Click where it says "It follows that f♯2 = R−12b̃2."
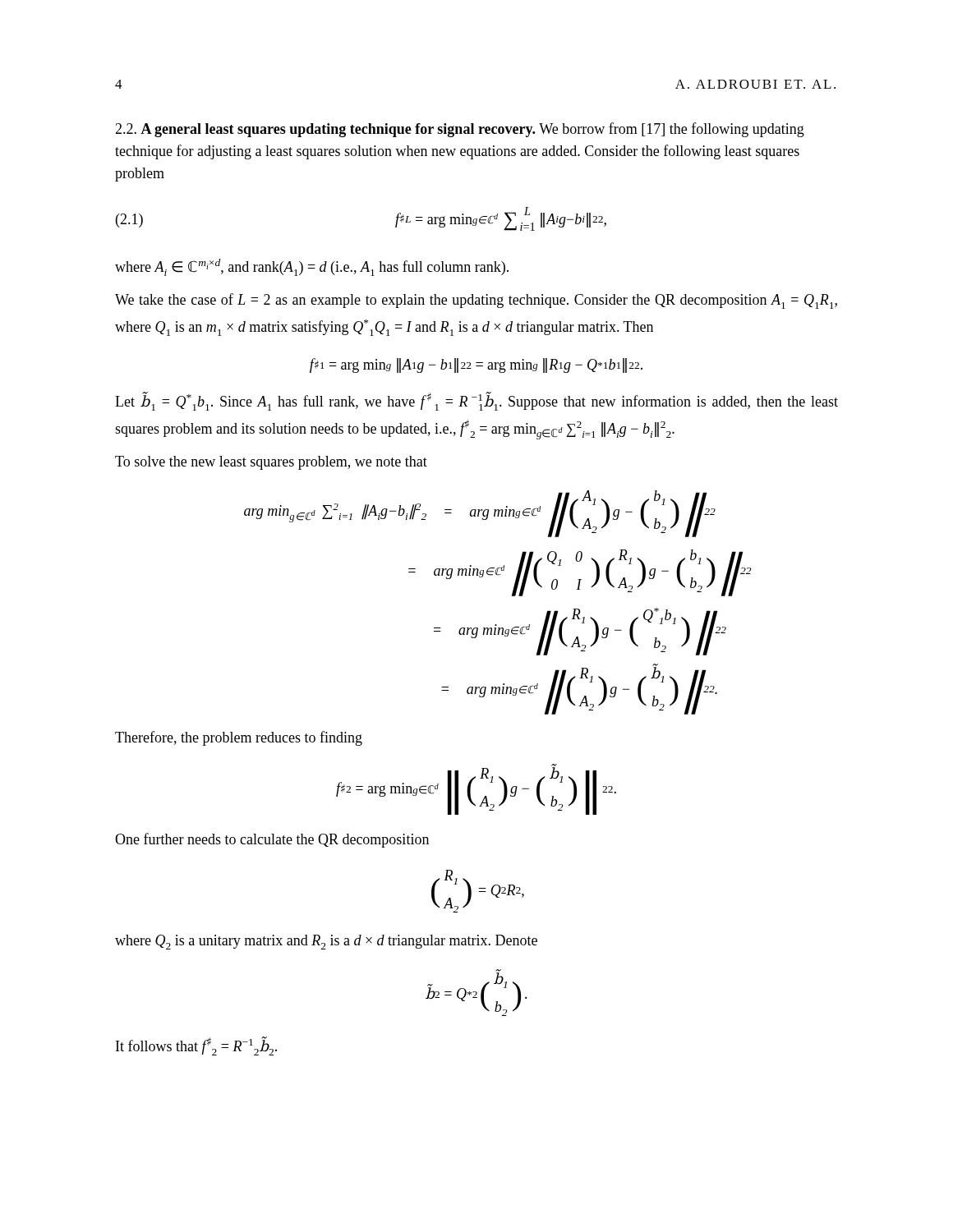Screen dimensions: 1232x953 [x=197, y=1046]
